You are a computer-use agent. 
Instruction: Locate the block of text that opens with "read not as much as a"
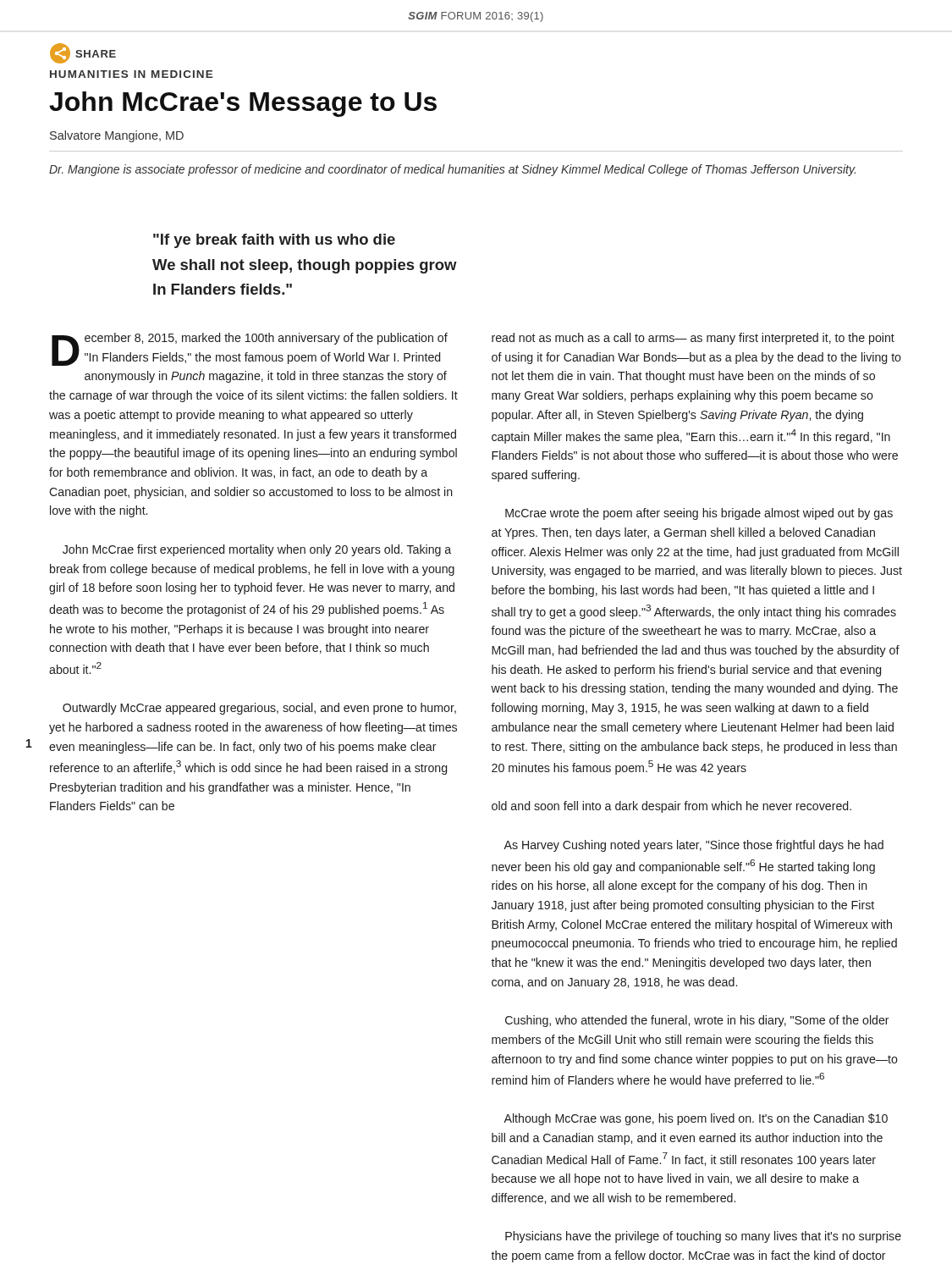697,777
